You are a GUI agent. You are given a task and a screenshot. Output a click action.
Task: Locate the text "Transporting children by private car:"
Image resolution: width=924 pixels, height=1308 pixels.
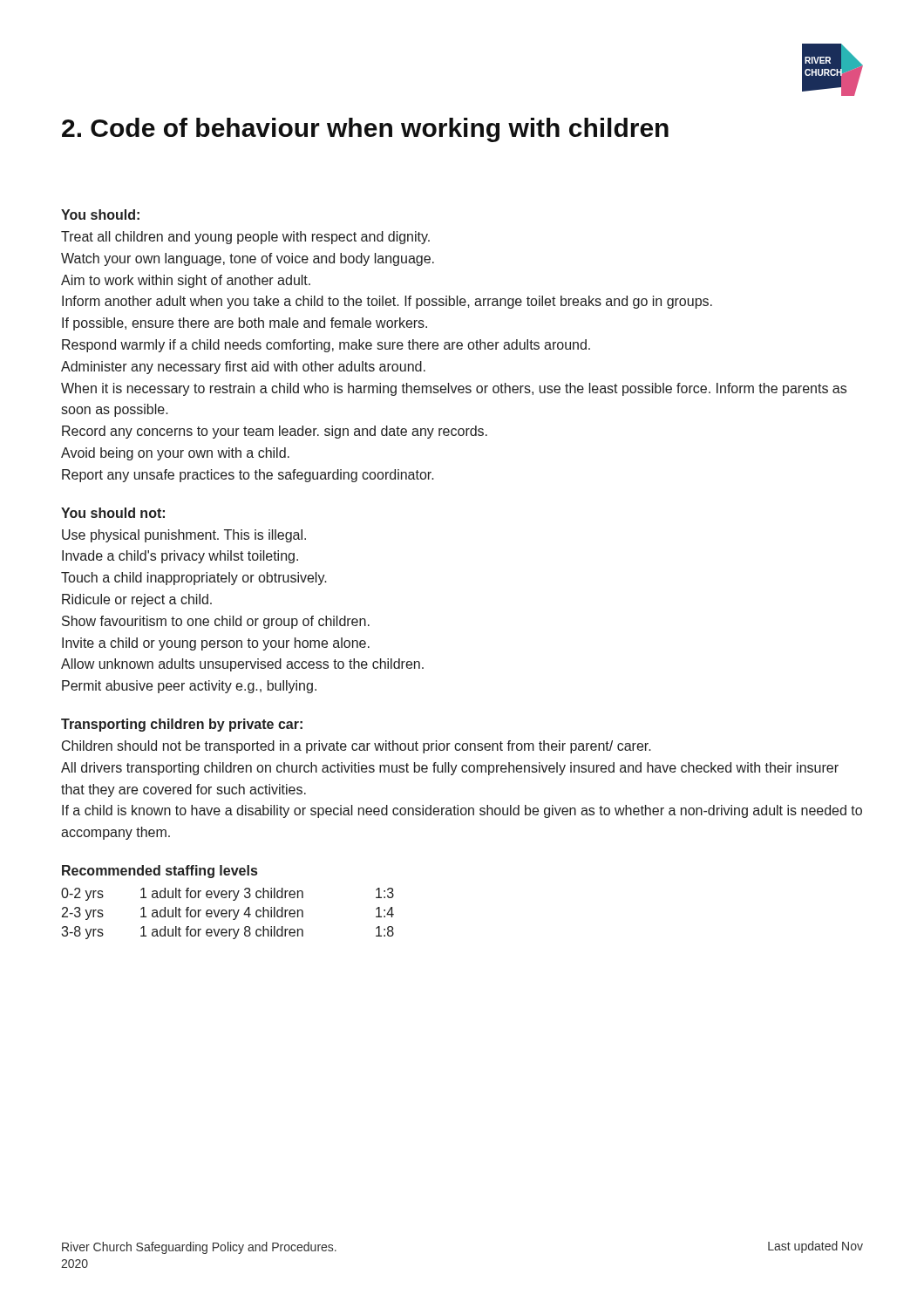pos(182,724)
